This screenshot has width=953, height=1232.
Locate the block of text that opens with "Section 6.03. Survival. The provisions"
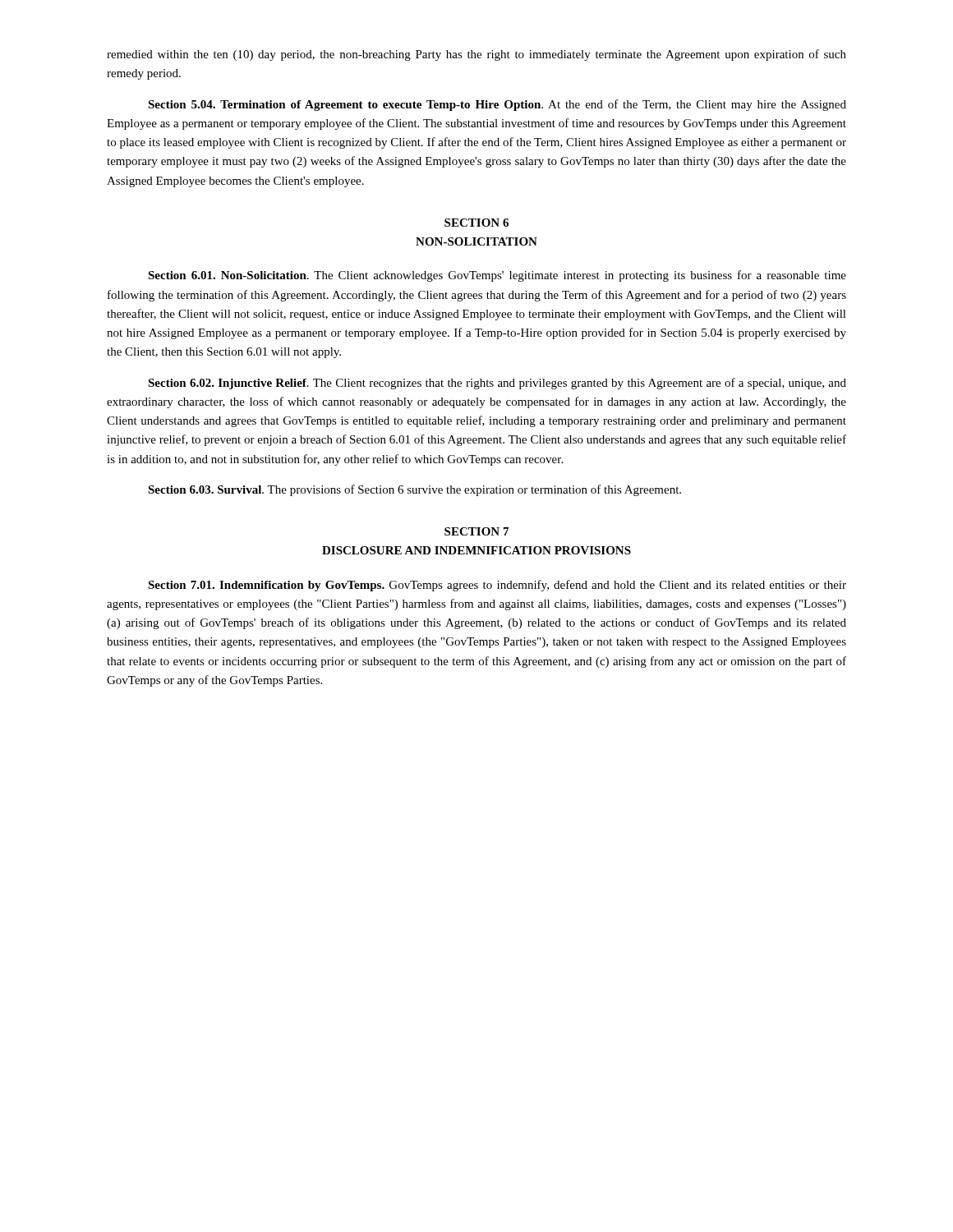coord(415,489)
